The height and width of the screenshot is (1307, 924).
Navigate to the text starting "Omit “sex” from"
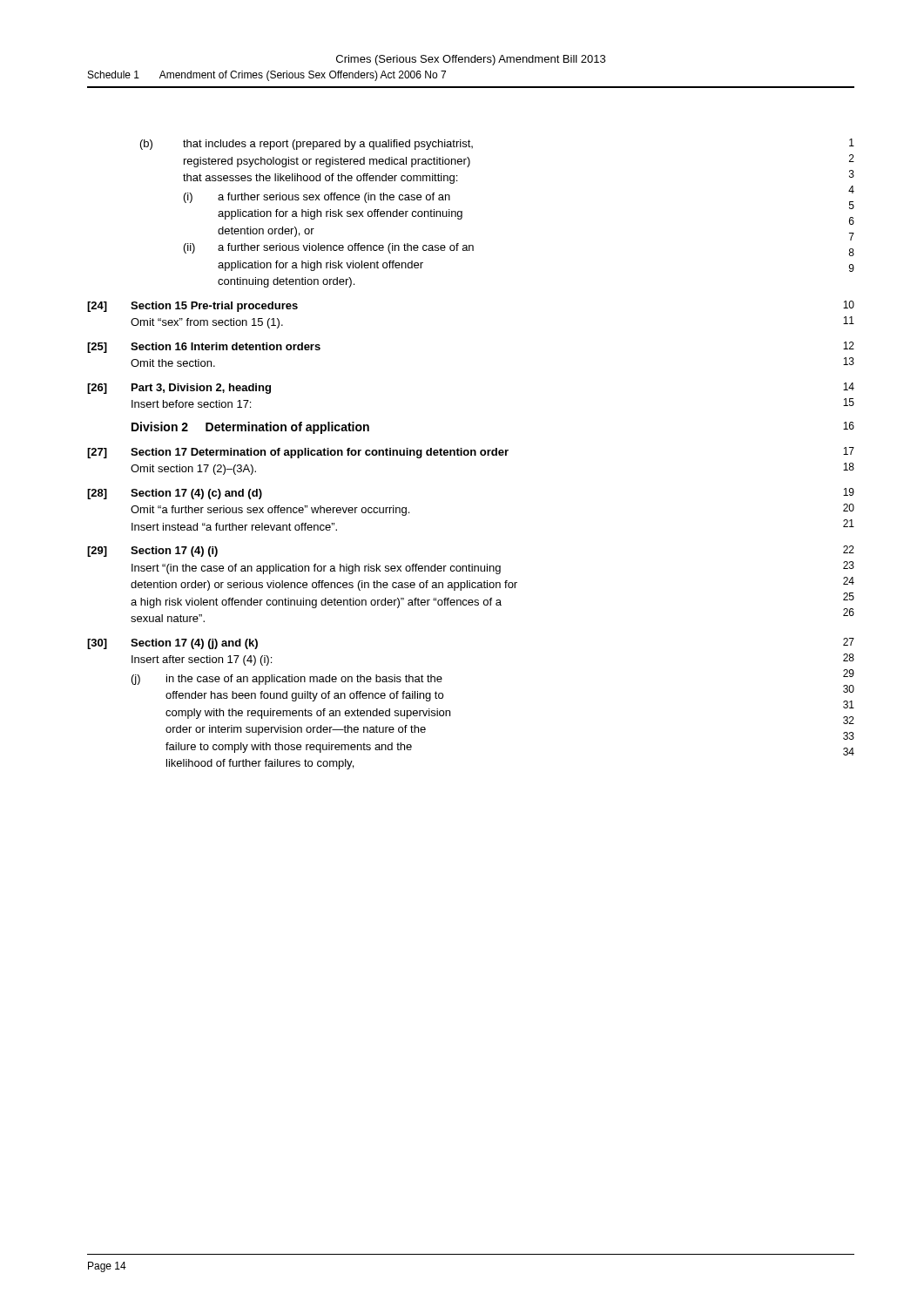coord(207,322)
